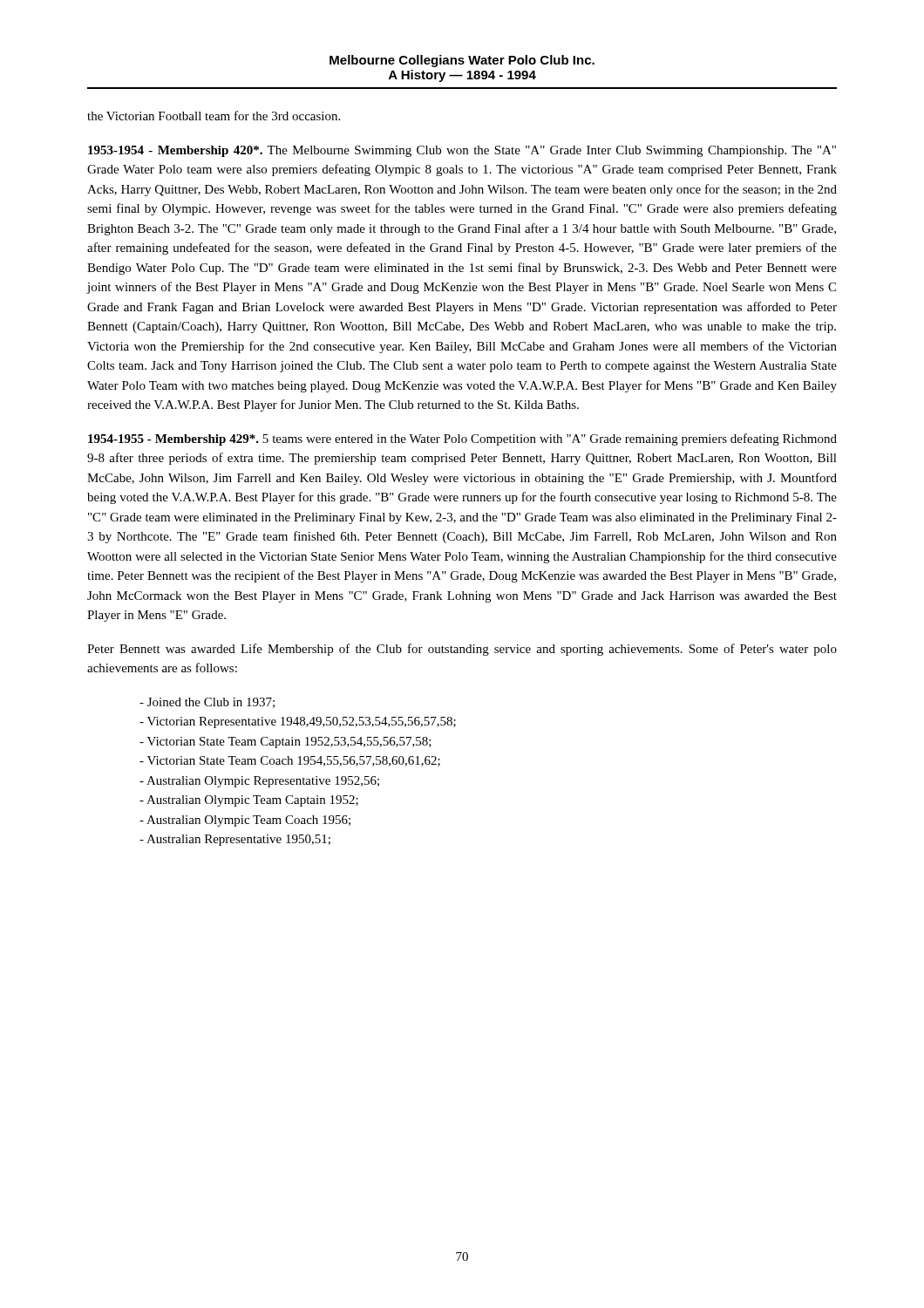Find the region starting "Joined the Club in 1937;"
The image size is (924, 1308).
point(208,702)
